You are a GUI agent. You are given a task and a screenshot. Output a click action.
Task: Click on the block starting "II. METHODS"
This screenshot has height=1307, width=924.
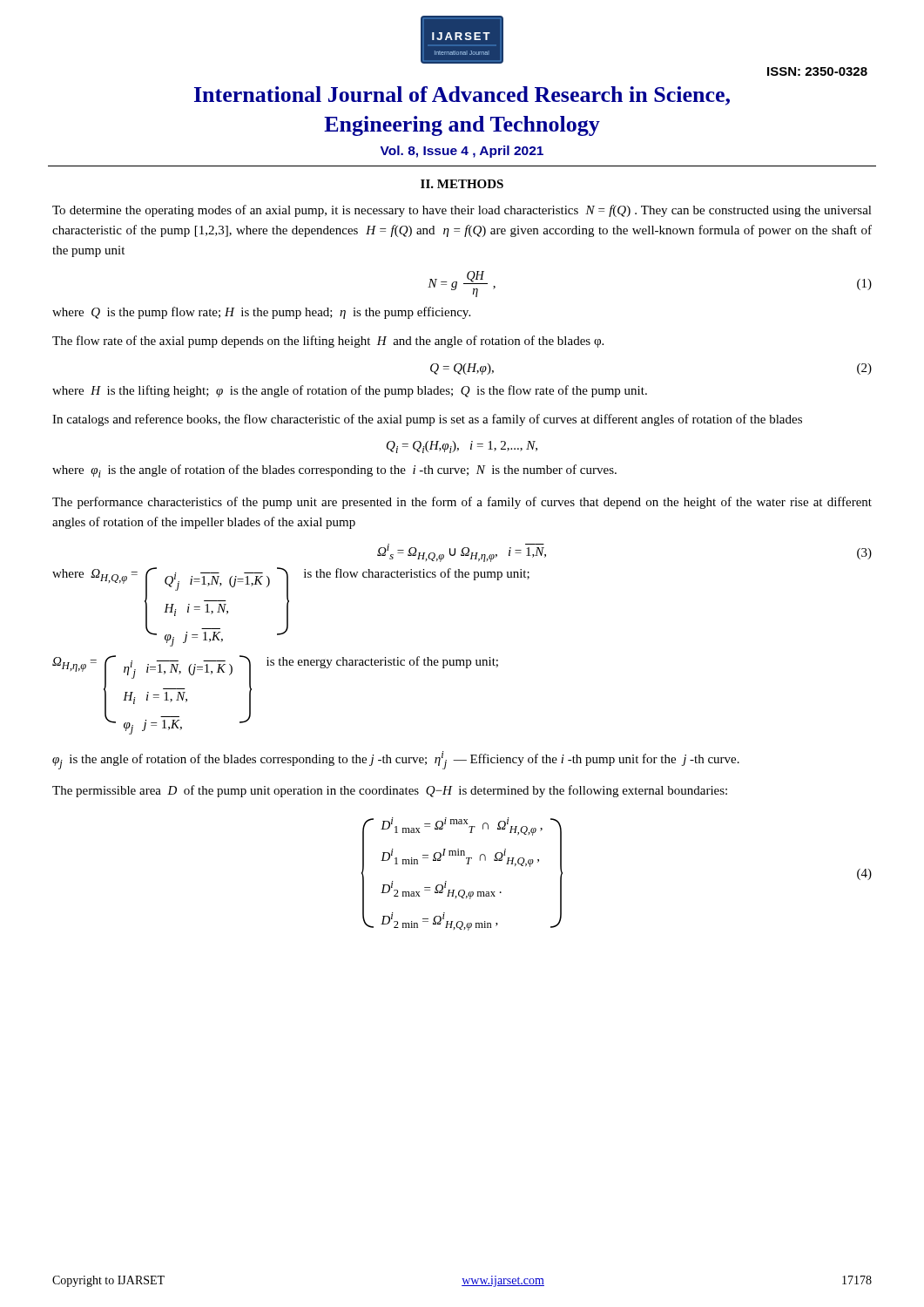(462, 184)
